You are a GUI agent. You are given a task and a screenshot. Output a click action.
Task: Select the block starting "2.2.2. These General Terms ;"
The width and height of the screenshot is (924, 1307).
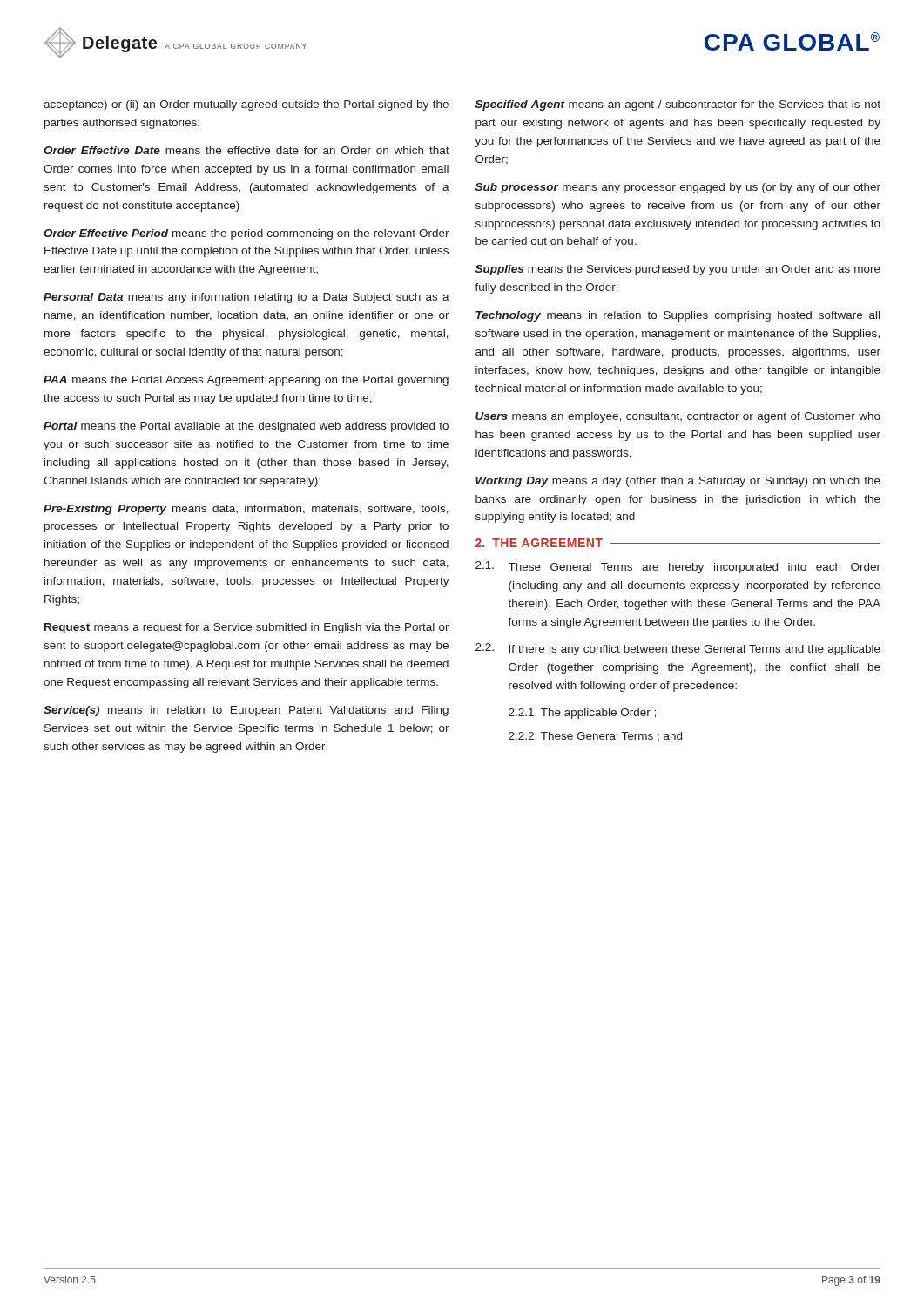tap(595, 737)
